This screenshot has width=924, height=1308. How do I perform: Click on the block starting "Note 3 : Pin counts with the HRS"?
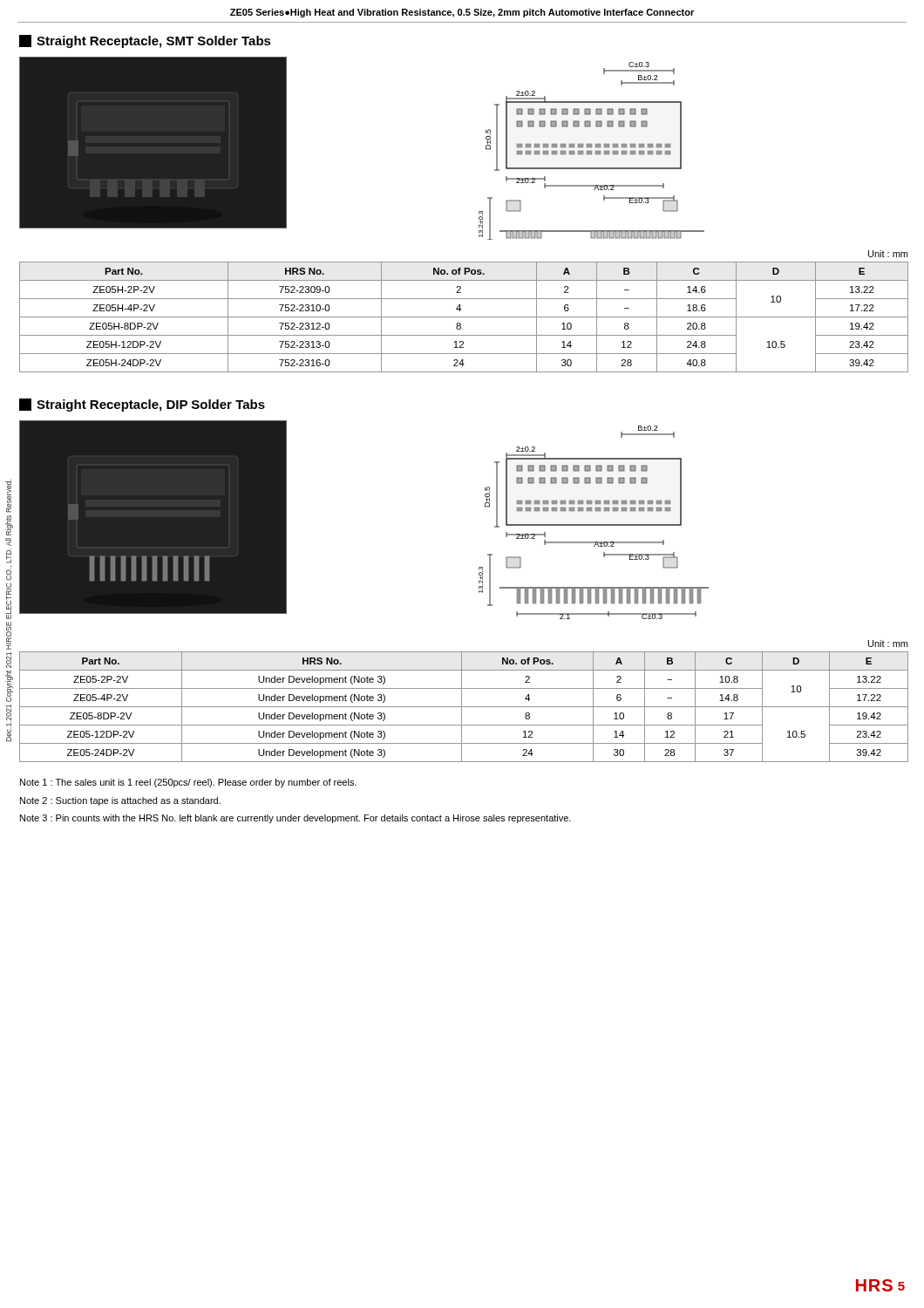295,818
